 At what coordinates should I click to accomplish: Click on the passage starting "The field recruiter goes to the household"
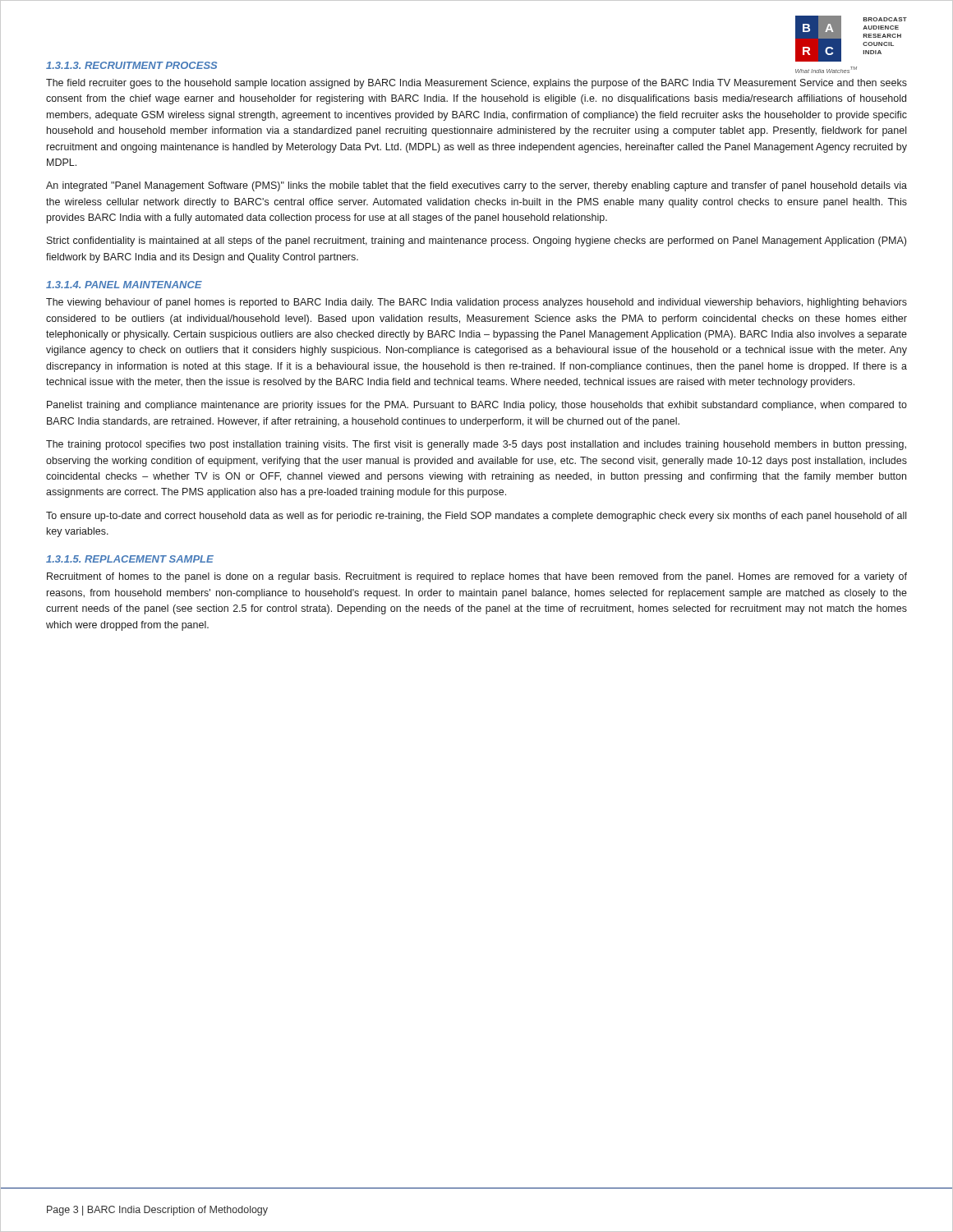(476, 123)
